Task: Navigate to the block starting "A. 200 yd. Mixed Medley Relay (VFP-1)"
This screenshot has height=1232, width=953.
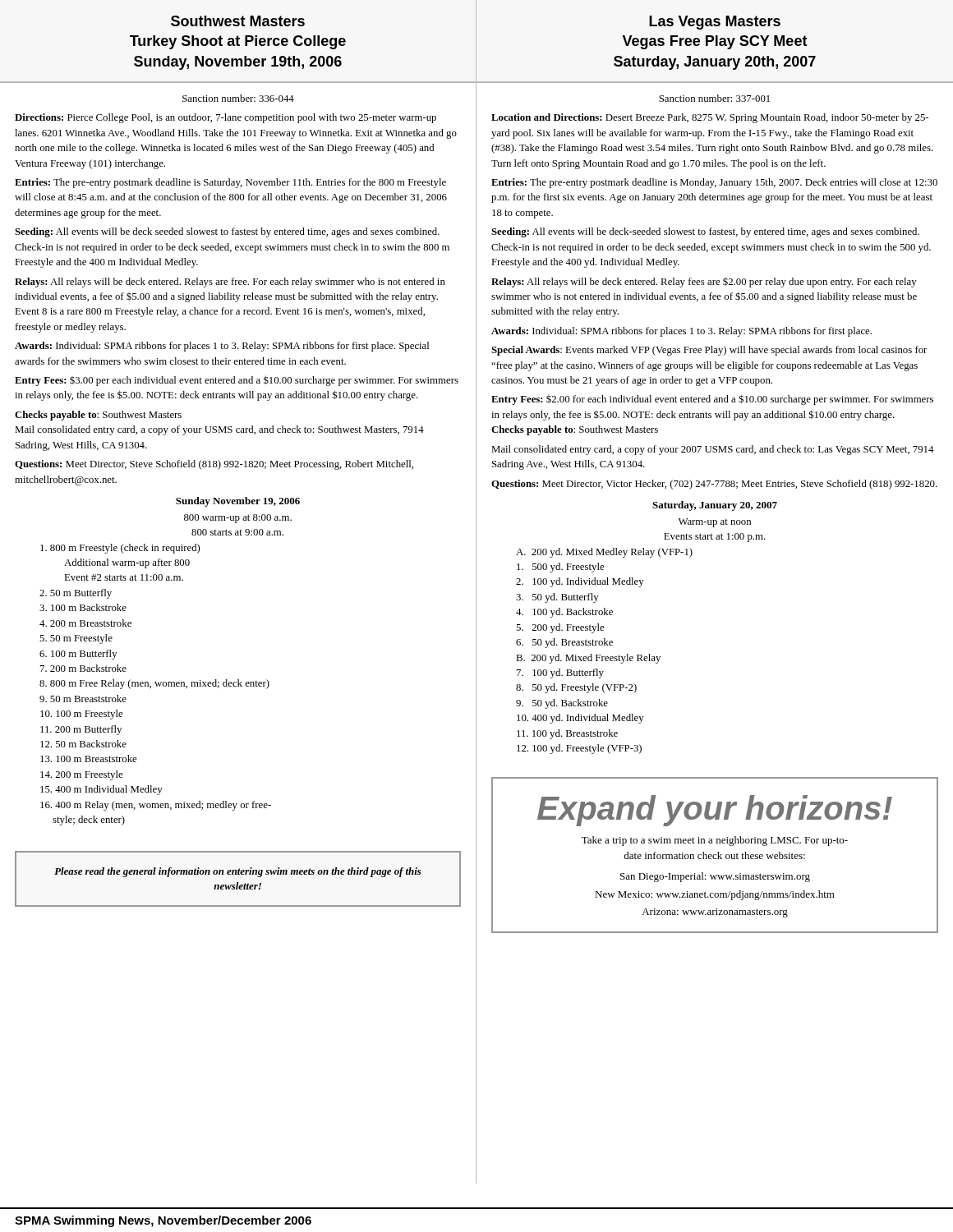Action: (604, 552)
